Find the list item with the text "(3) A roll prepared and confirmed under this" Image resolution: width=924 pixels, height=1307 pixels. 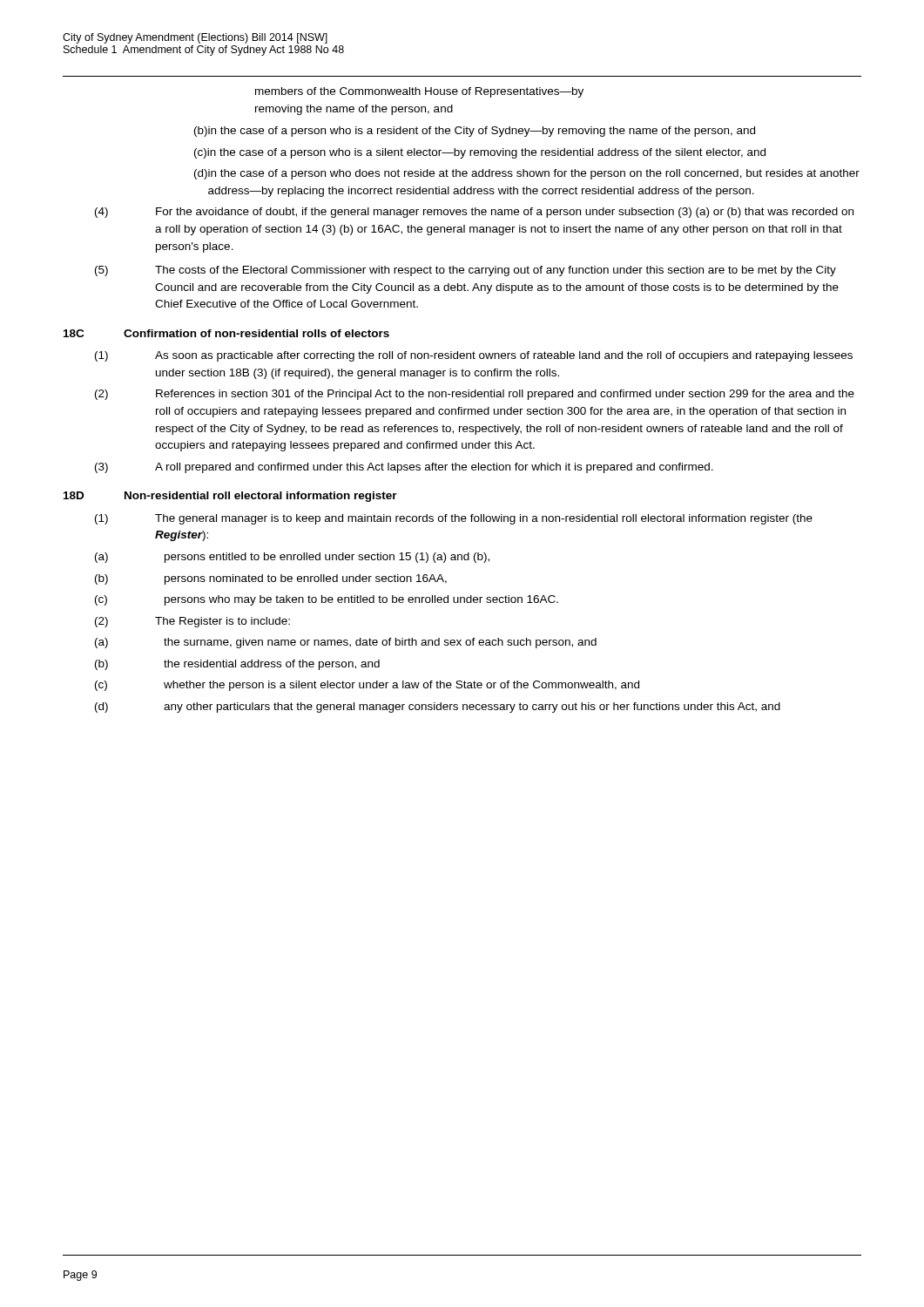click(x=462, y=467)
